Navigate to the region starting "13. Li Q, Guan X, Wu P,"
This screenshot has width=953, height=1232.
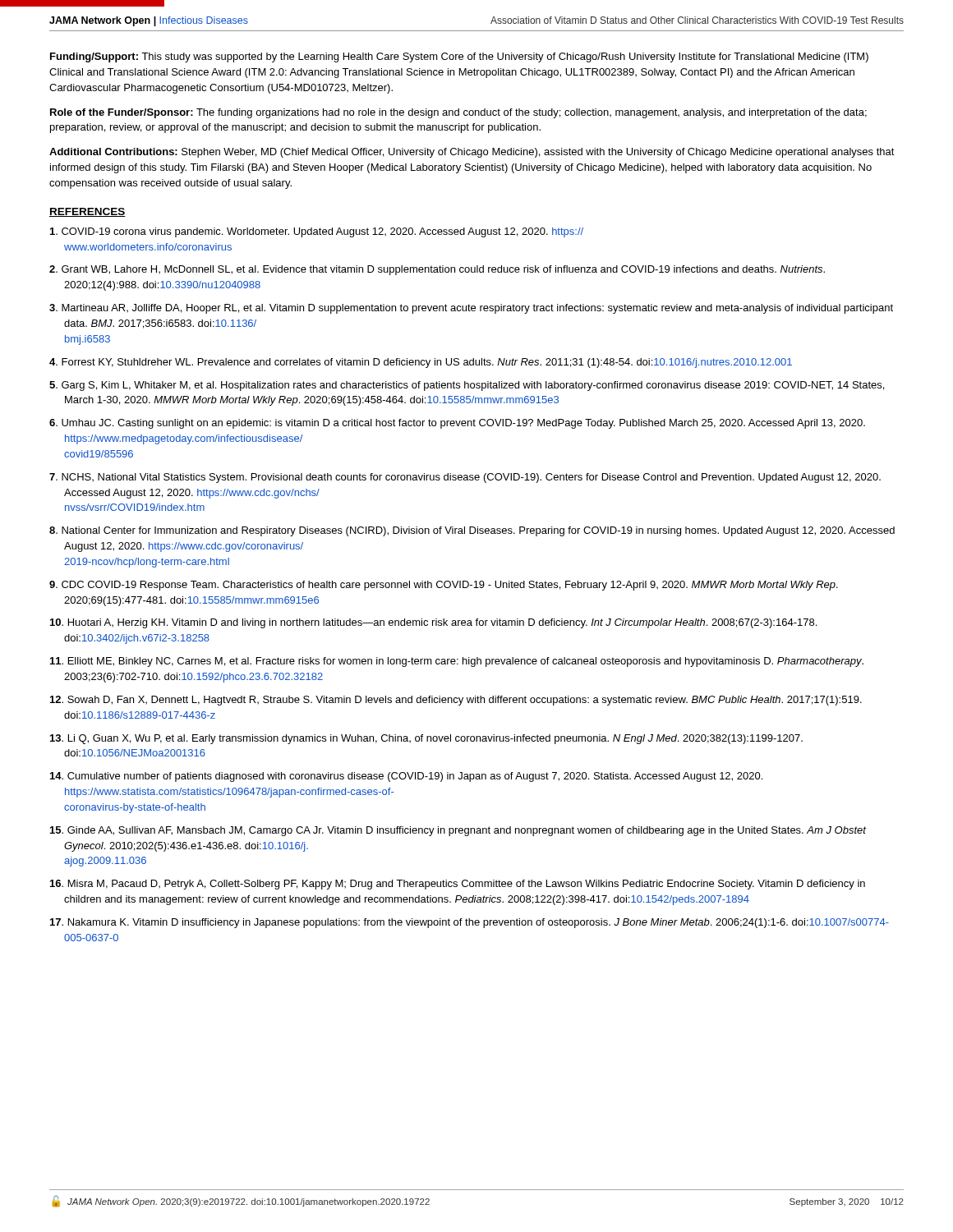(x=426, y=745)
